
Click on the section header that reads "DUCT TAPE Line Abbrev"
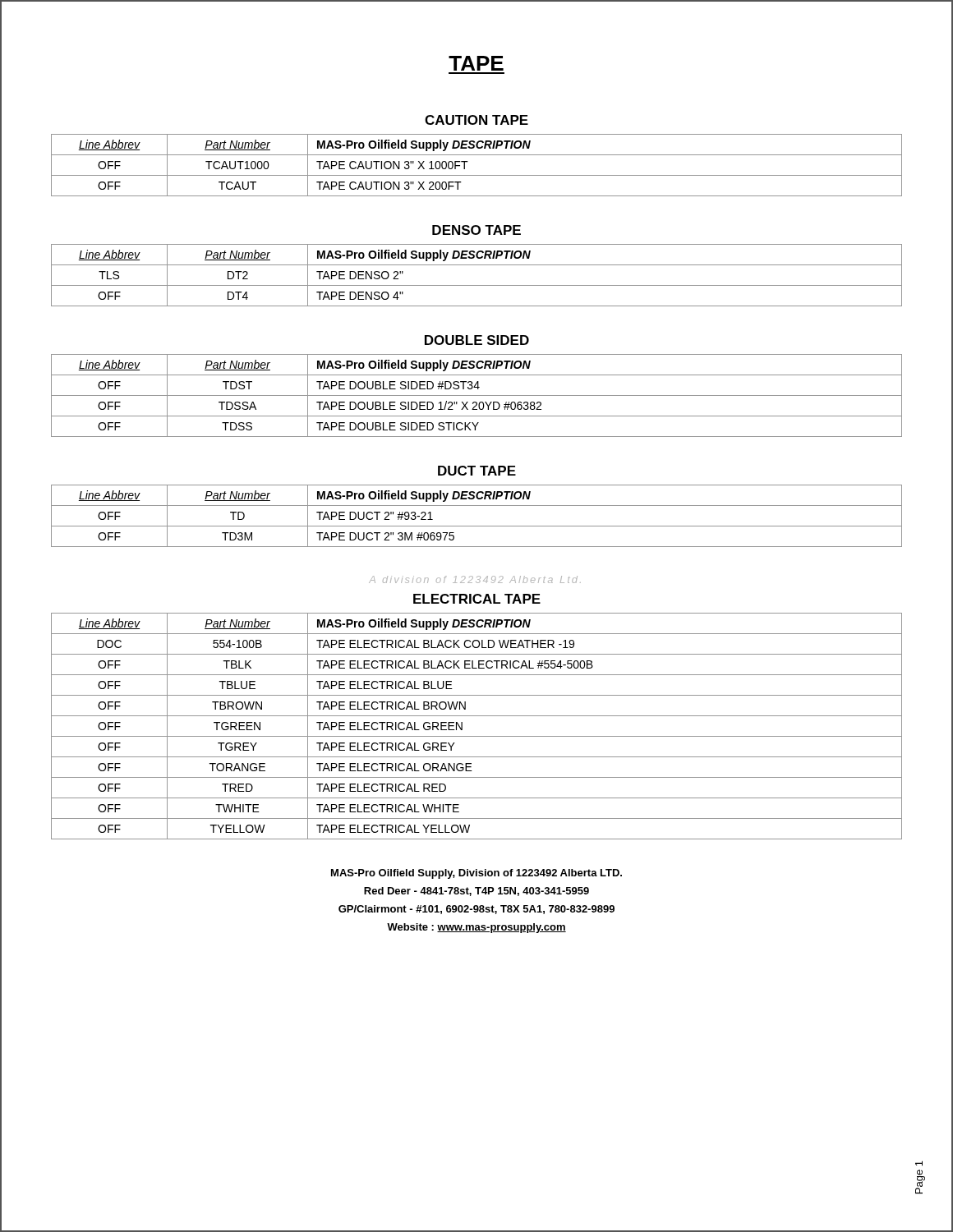pos(476,505)
